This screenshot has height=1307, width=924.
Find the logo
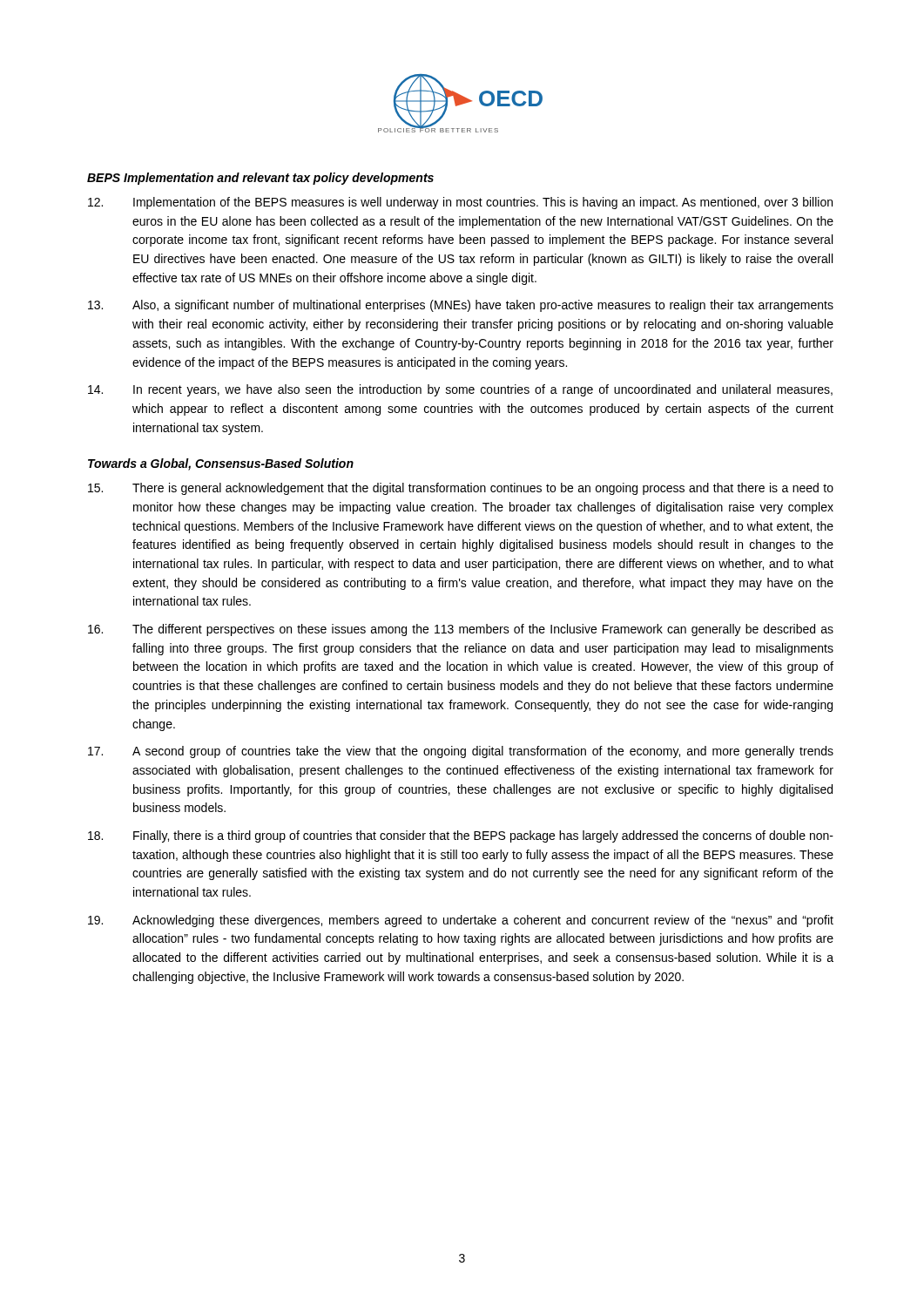tap(462, 108)
